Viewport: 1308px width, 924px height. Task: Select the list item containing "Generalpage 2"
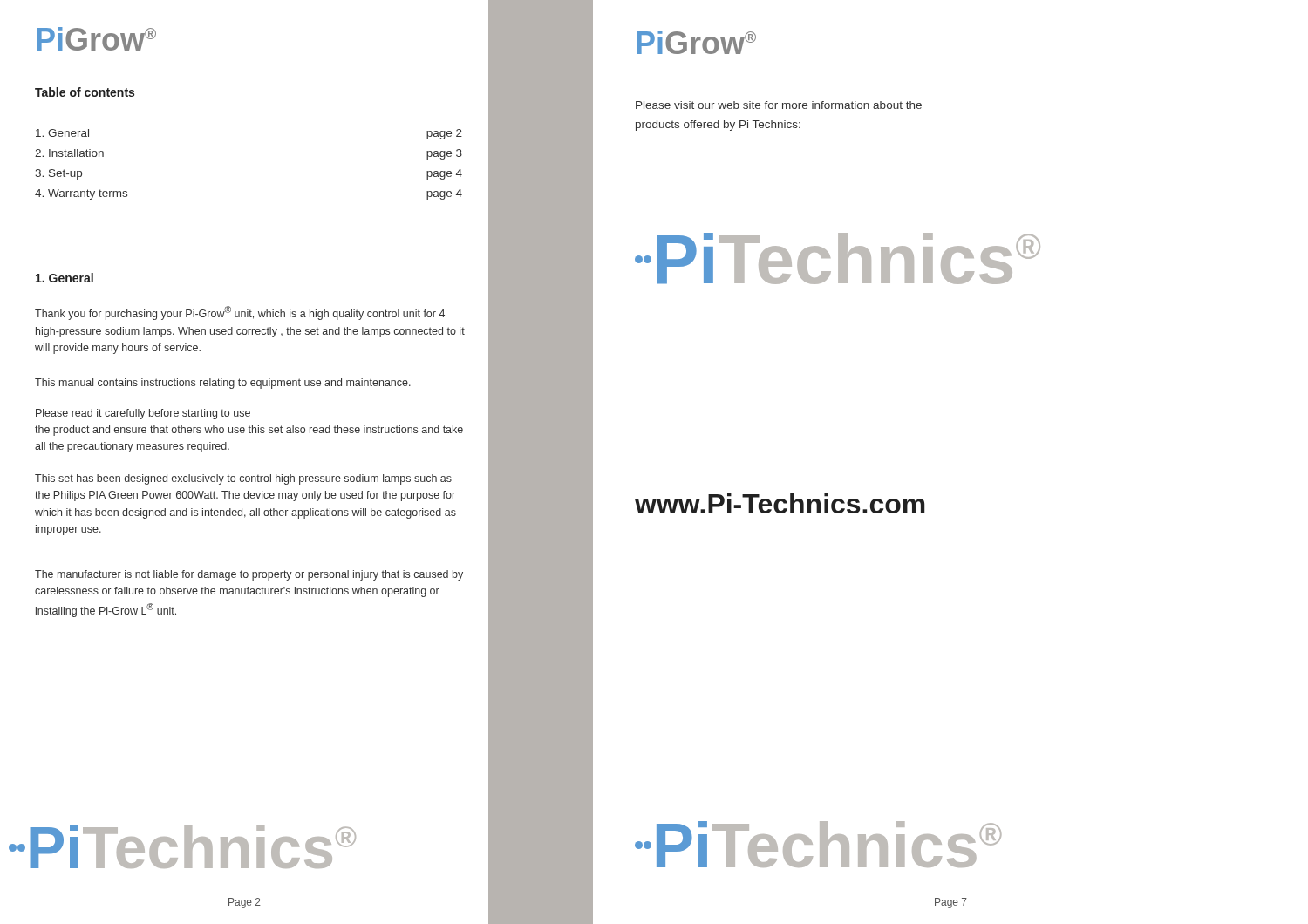tap(61, 134)
